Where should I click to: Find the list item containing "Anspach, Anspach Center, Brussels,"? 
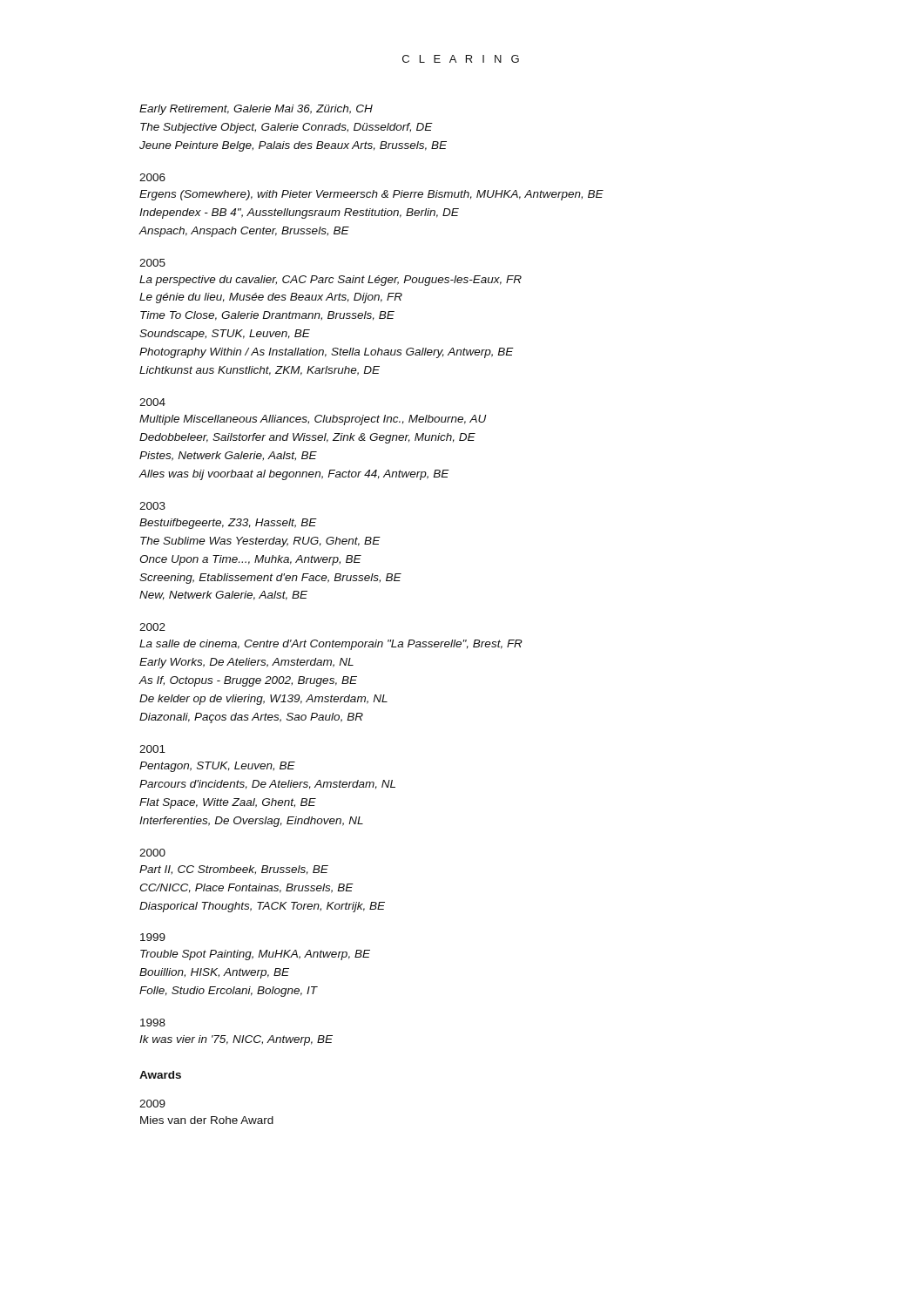(x=244, y=230)
